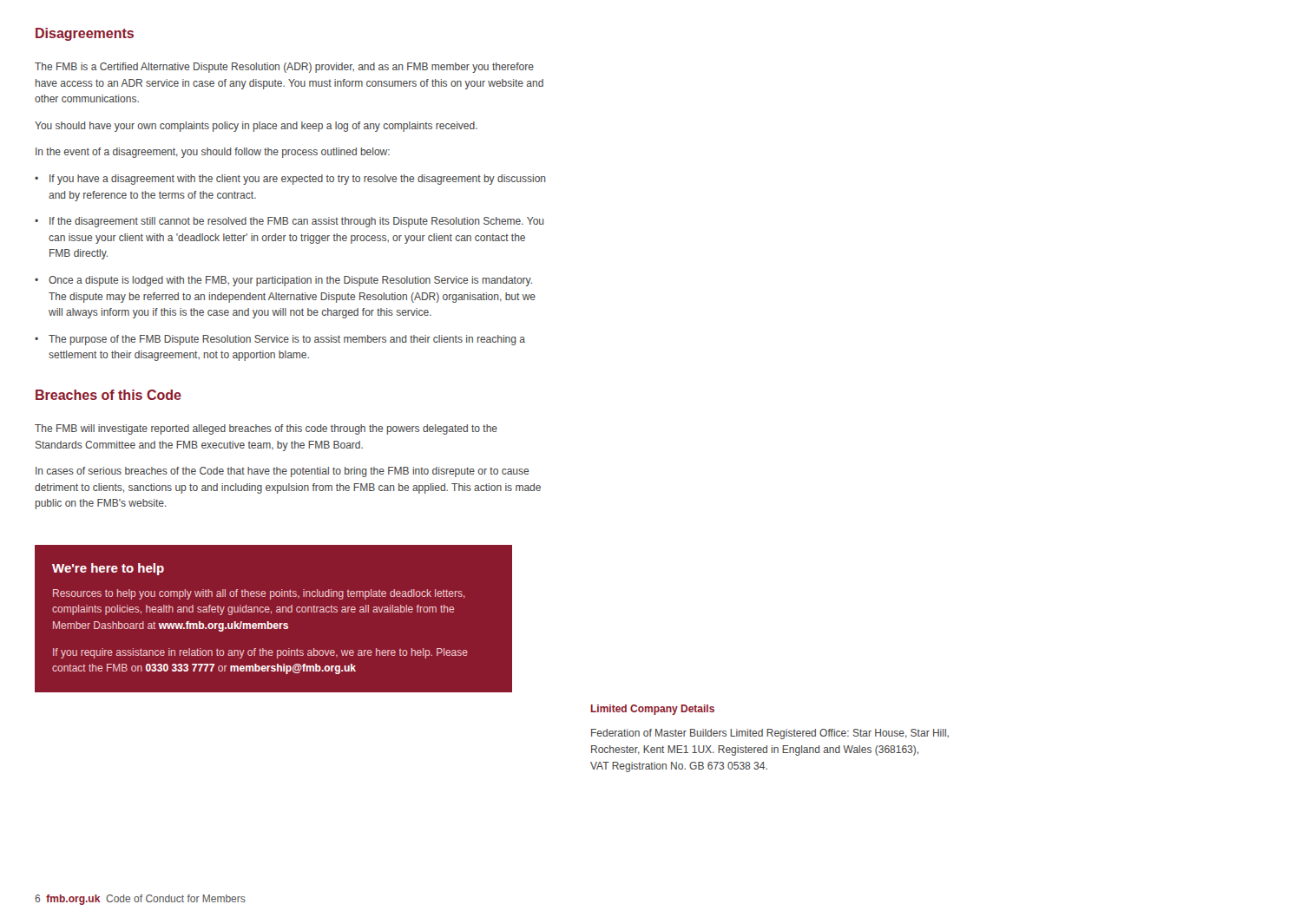Navigate to the element starting "Once a dispute is lodged"
This screenshot has height=924, width=1302.
pos(291,297)
